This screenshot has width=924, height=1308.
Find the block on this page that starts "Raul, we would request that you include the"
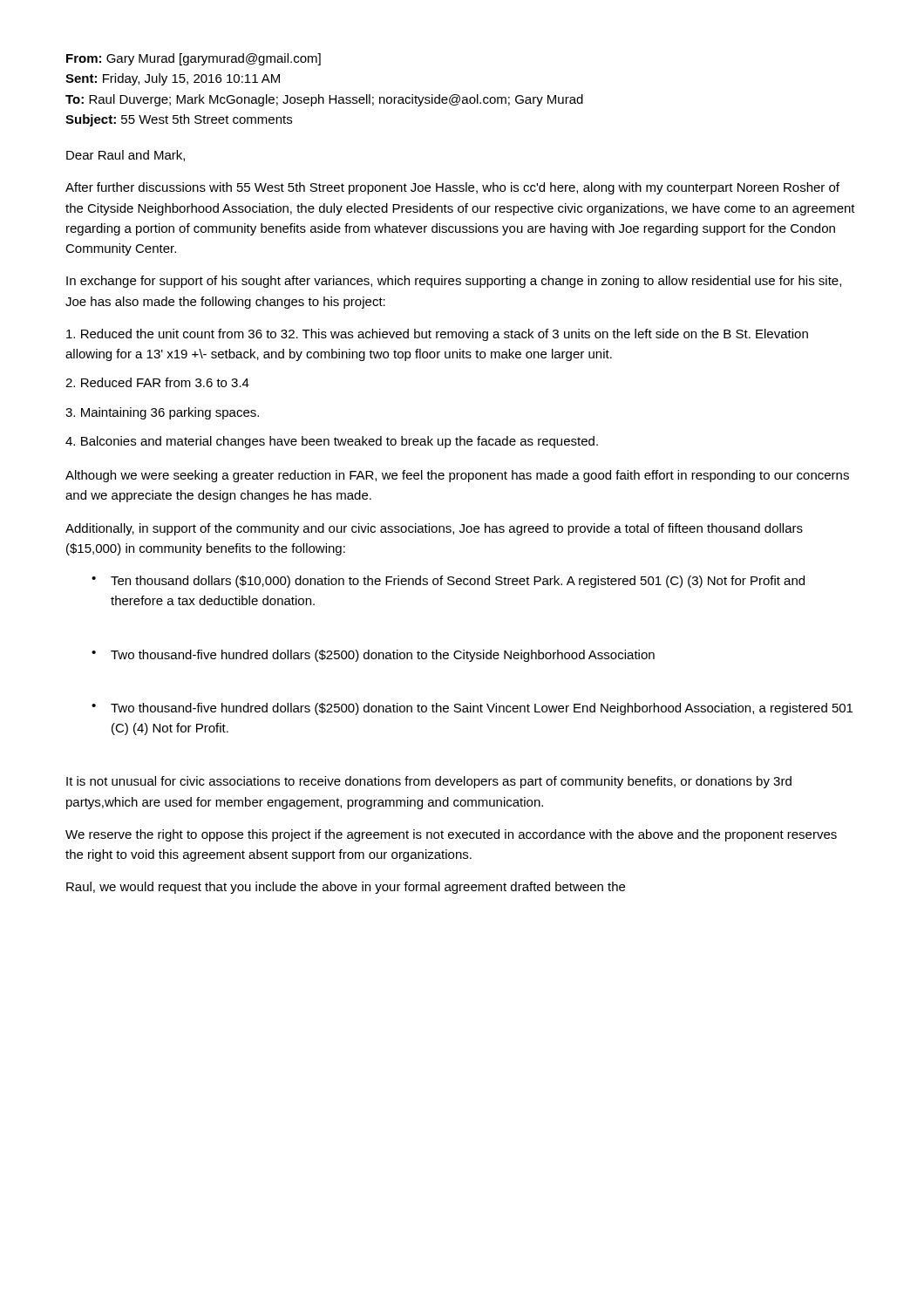click(346, 887)
